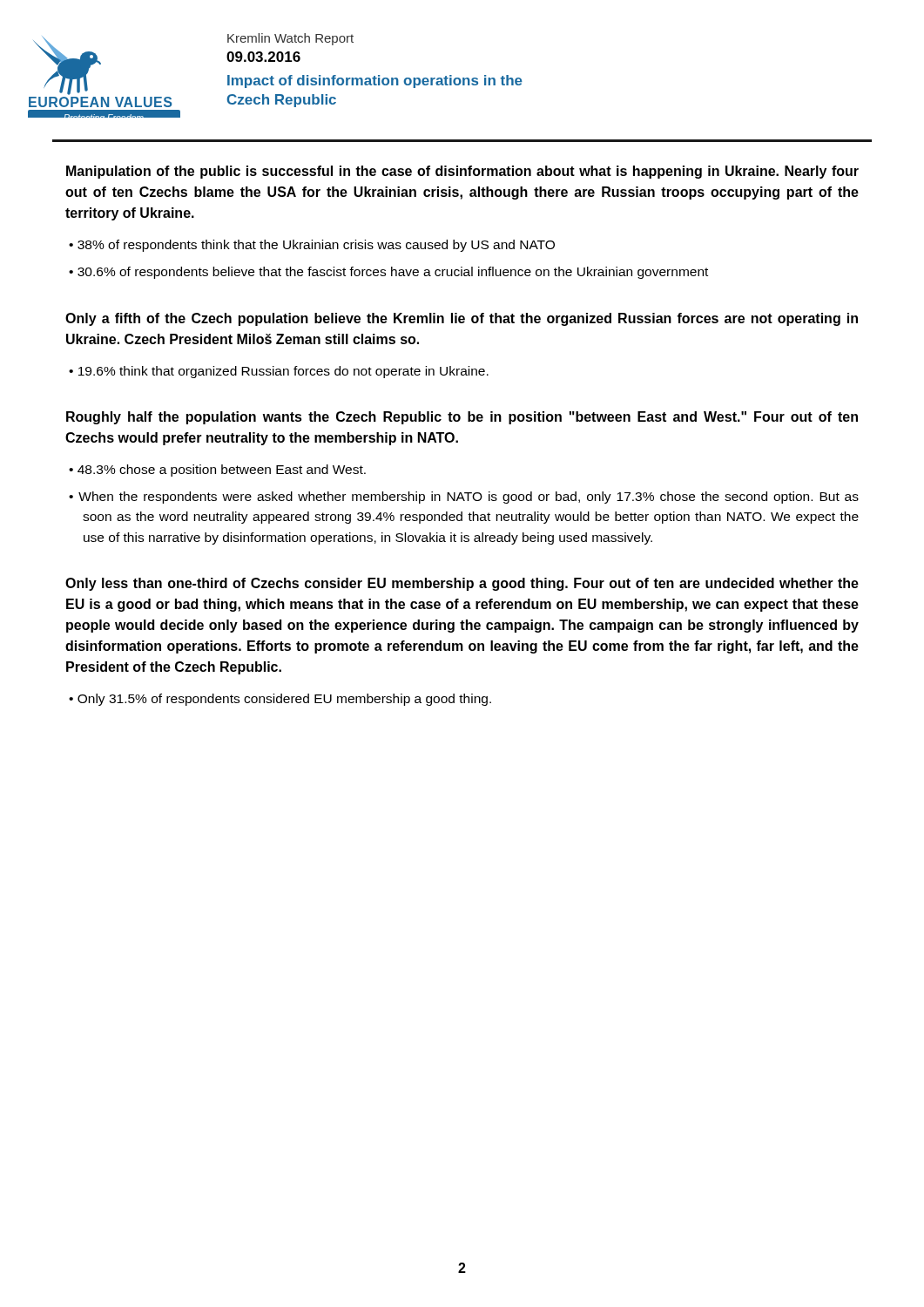Select the region starting "Manipulation of the public is successful in the"

(462, 192)
